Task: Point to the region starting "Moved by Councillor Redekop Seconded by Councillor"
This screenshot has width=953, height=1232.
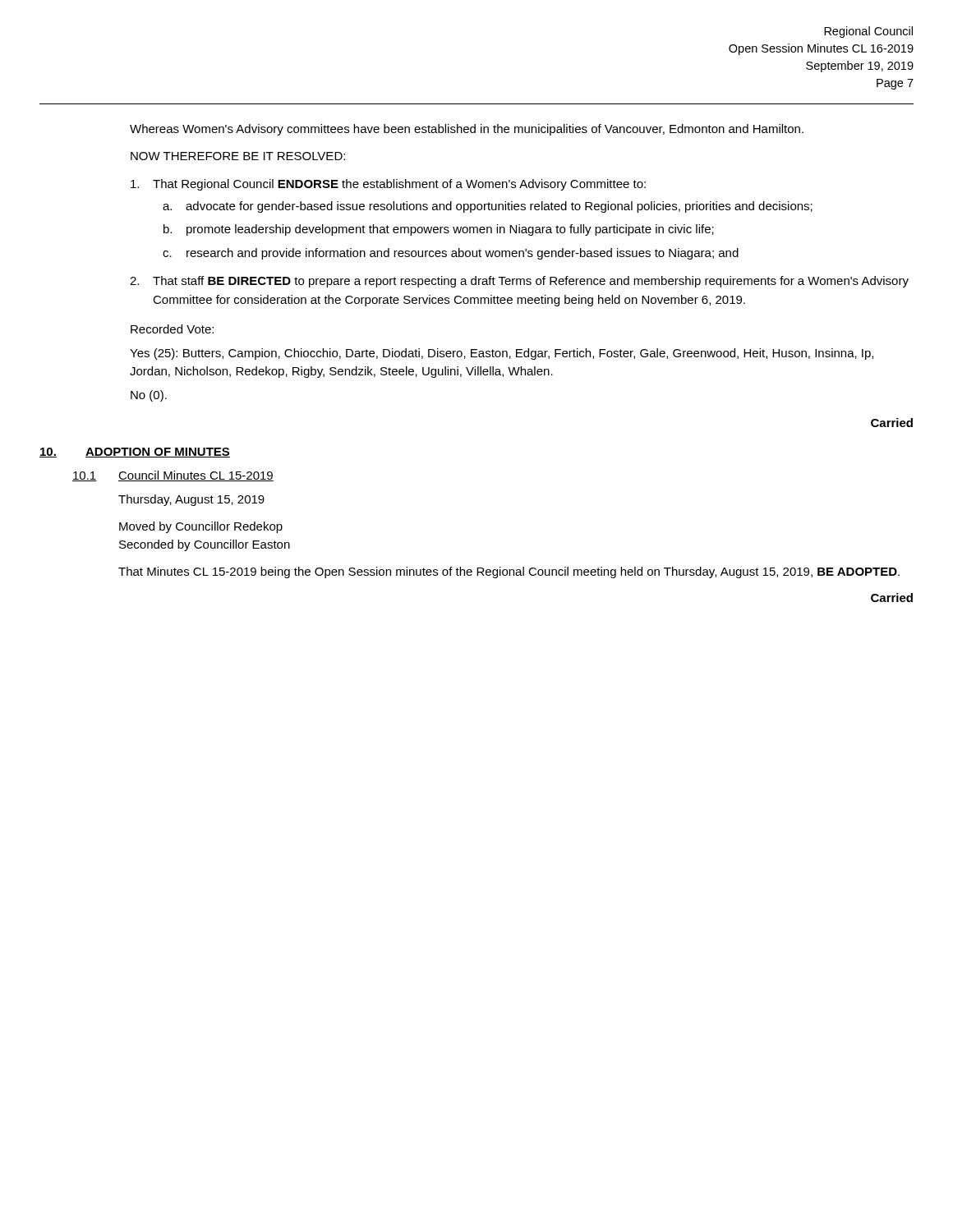Action: click(x=204, y=535)
